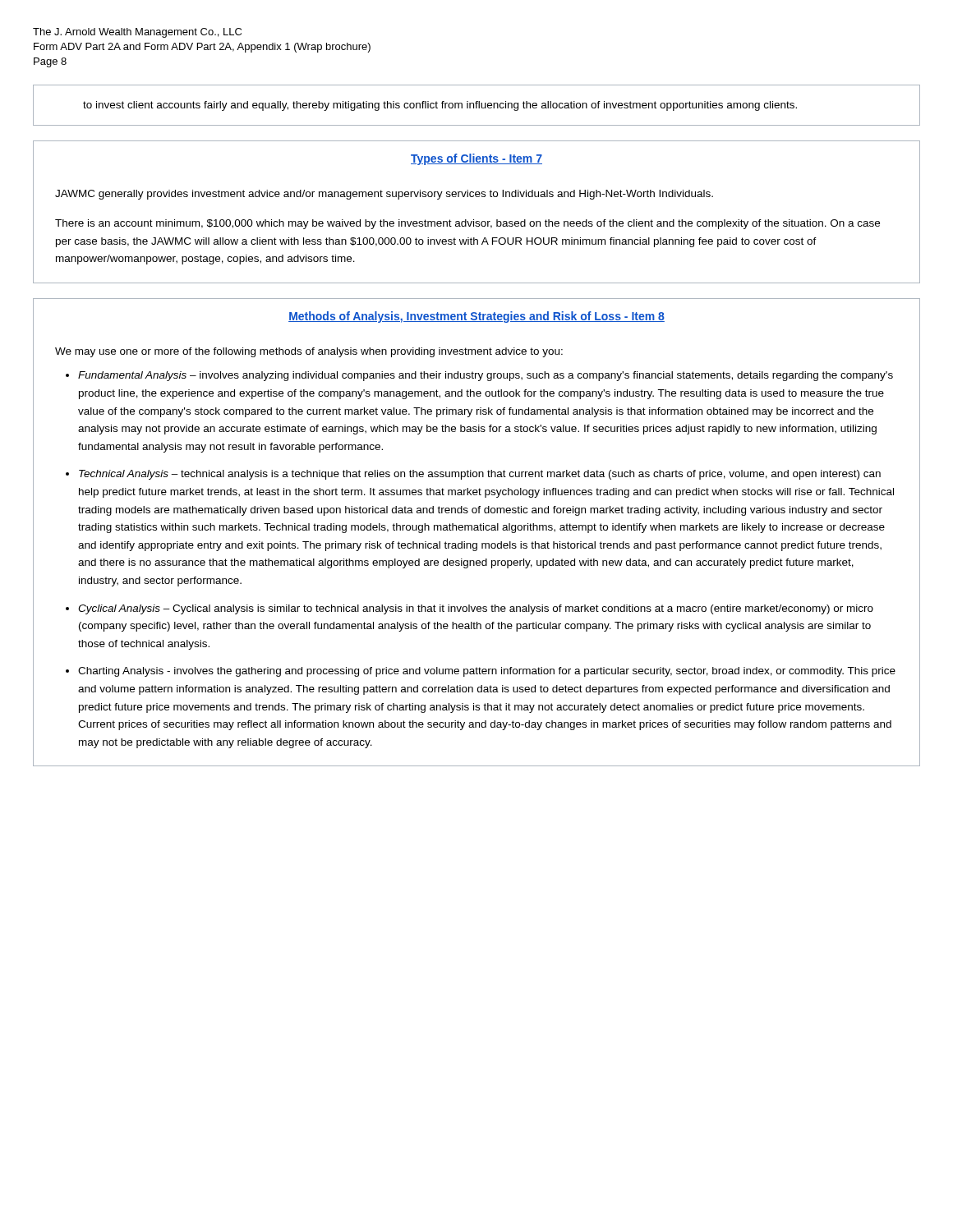Find the region starting "Cyclical Analysis – Cyclical"

[x=476, y=626]
